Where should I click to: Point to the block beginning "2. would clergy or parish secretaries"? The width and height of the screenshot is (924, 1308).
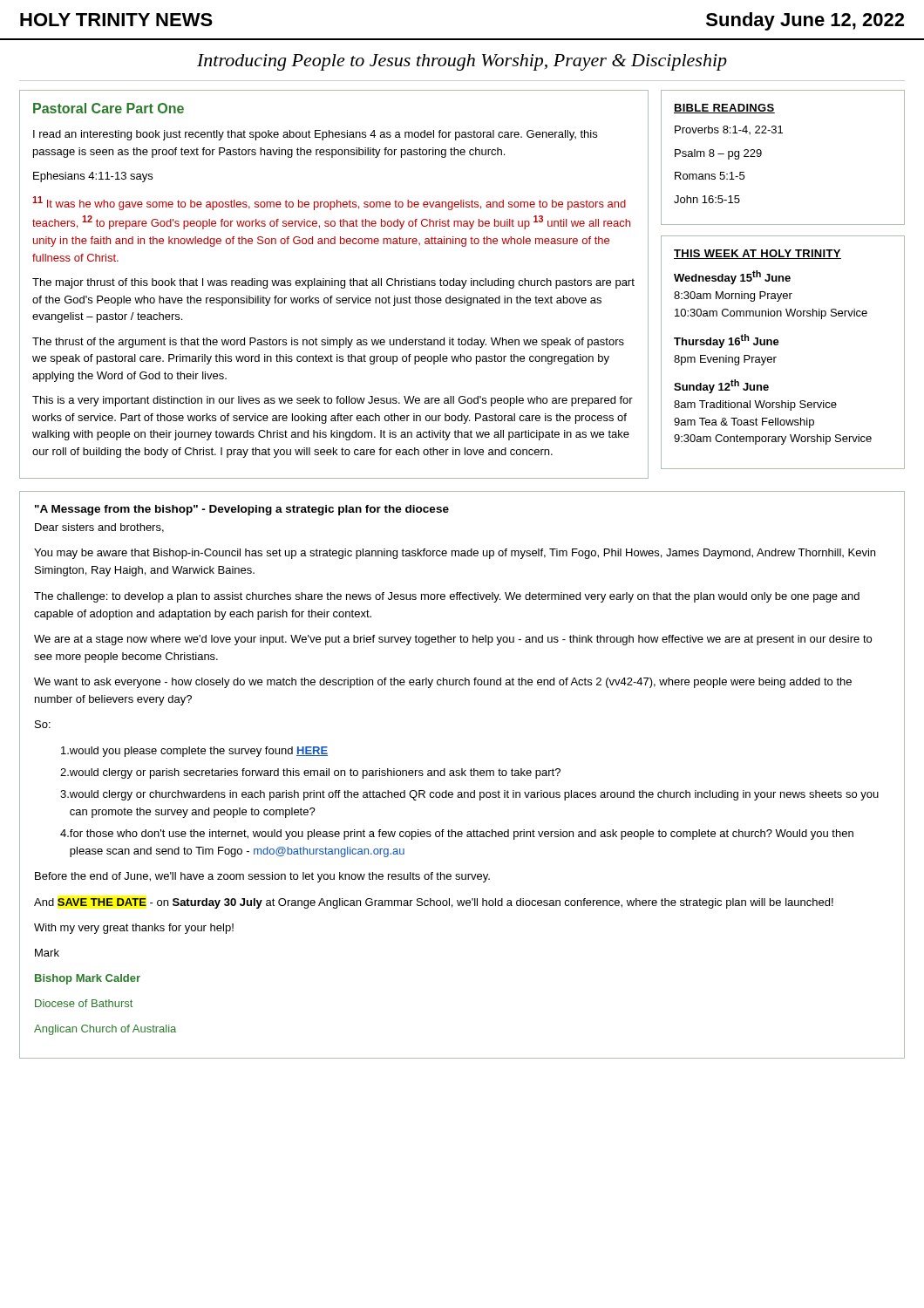click(x=462, y=772)
